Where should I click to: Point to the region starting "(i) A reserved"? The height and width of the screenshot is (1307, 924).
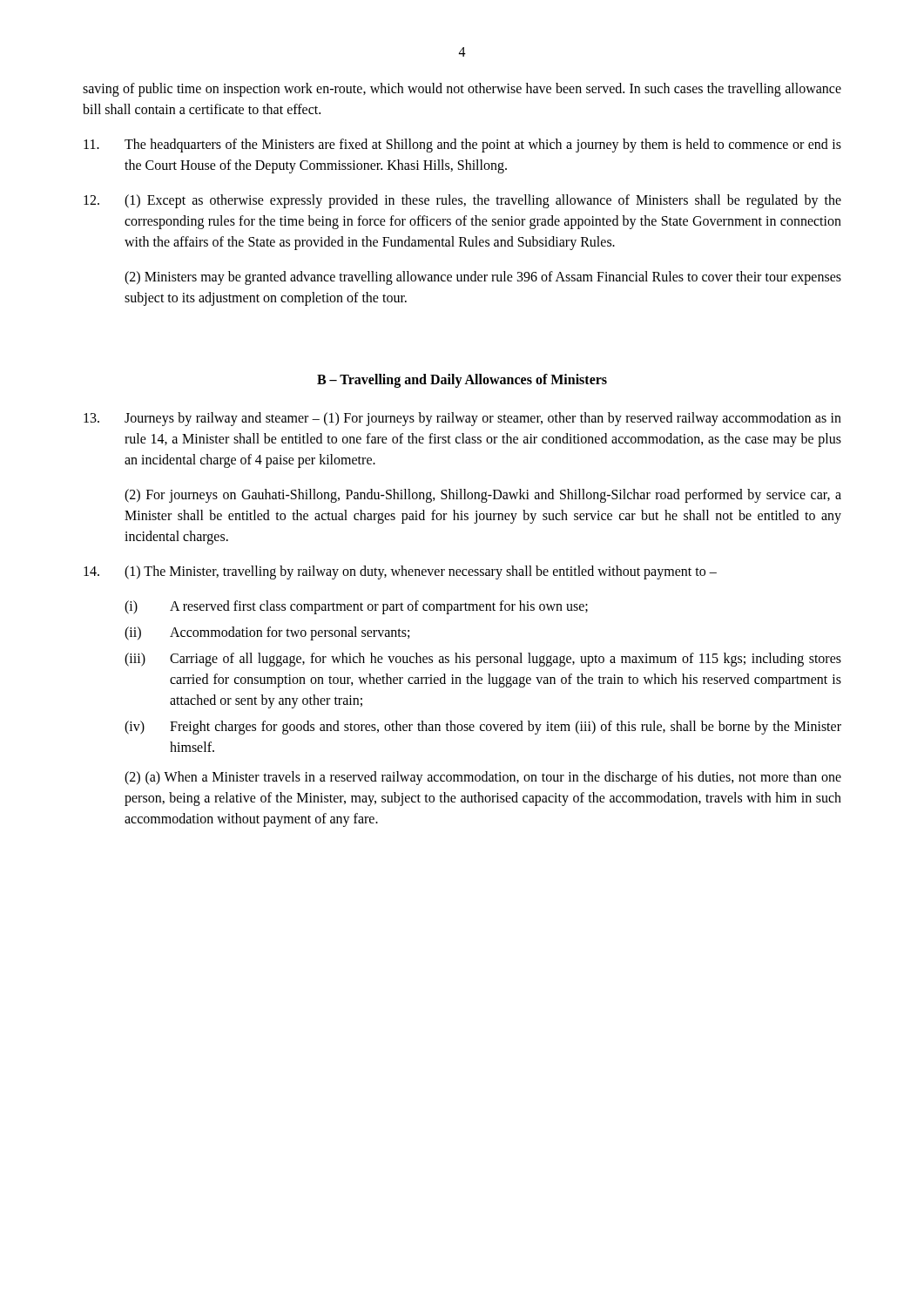tap(483, 606)
